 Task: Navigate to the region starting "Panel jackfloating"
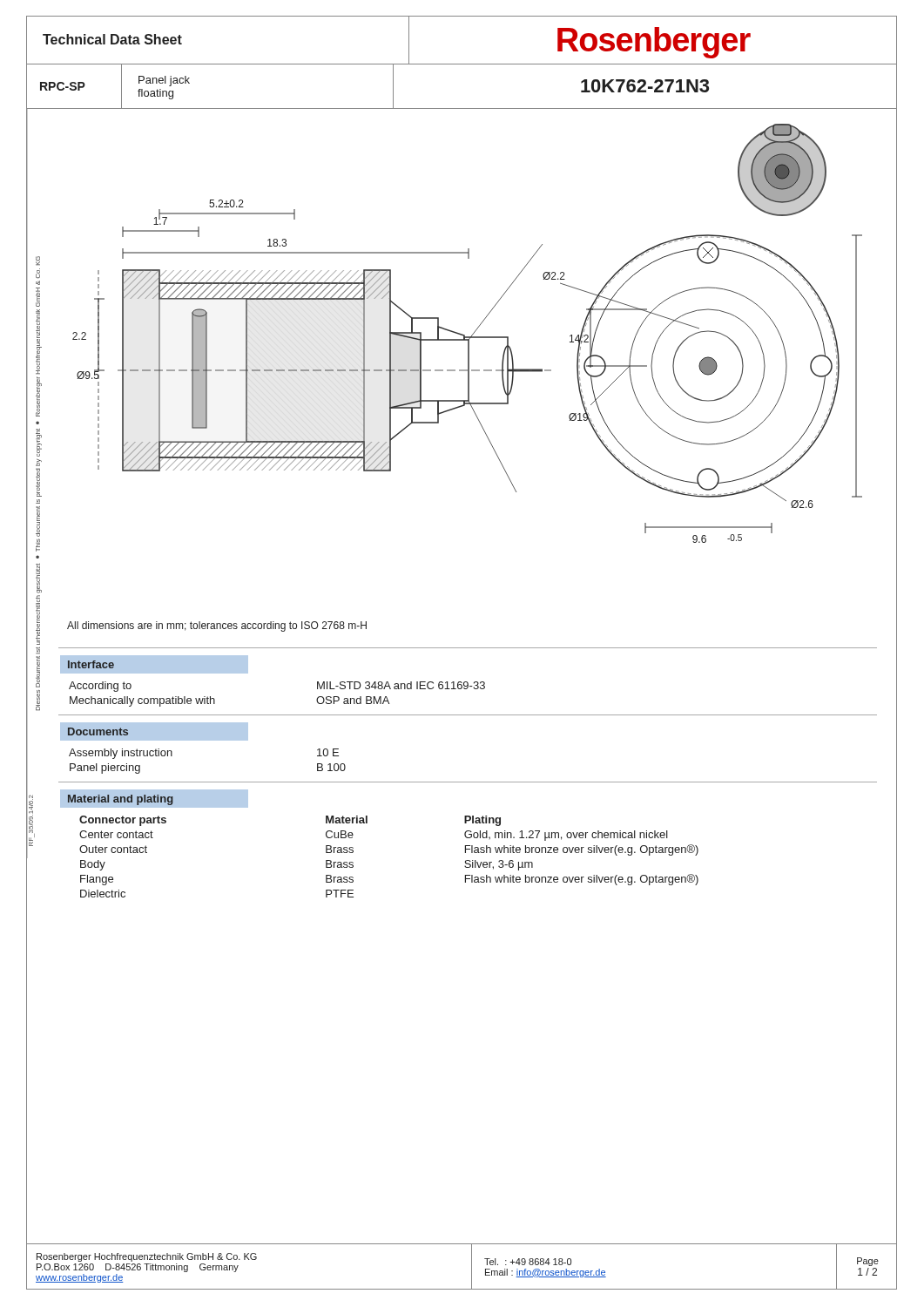[x=164, y=86]
